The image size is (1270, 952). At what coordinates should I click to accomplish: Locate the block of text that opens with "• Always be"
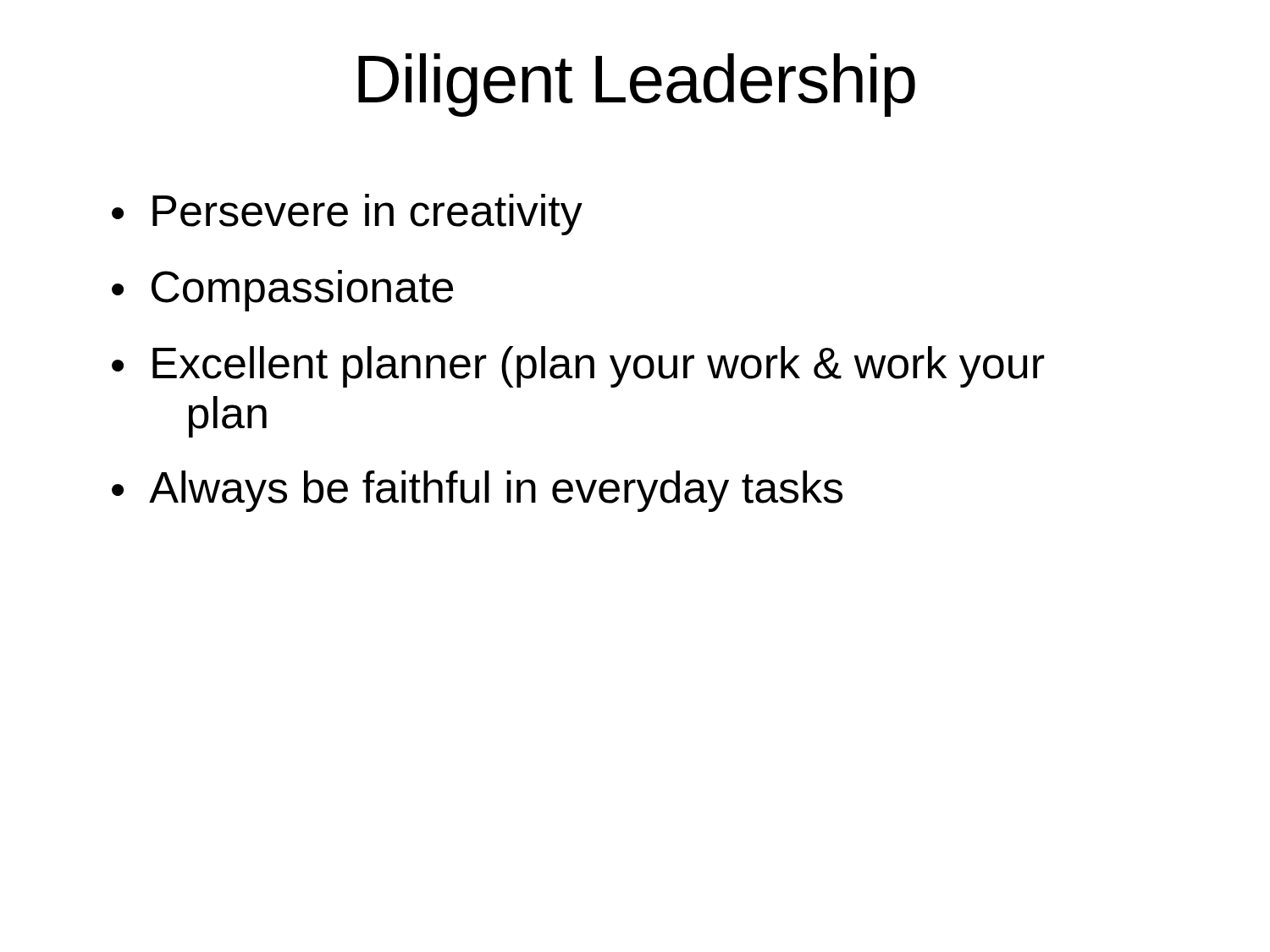click(x=477, y=489)
